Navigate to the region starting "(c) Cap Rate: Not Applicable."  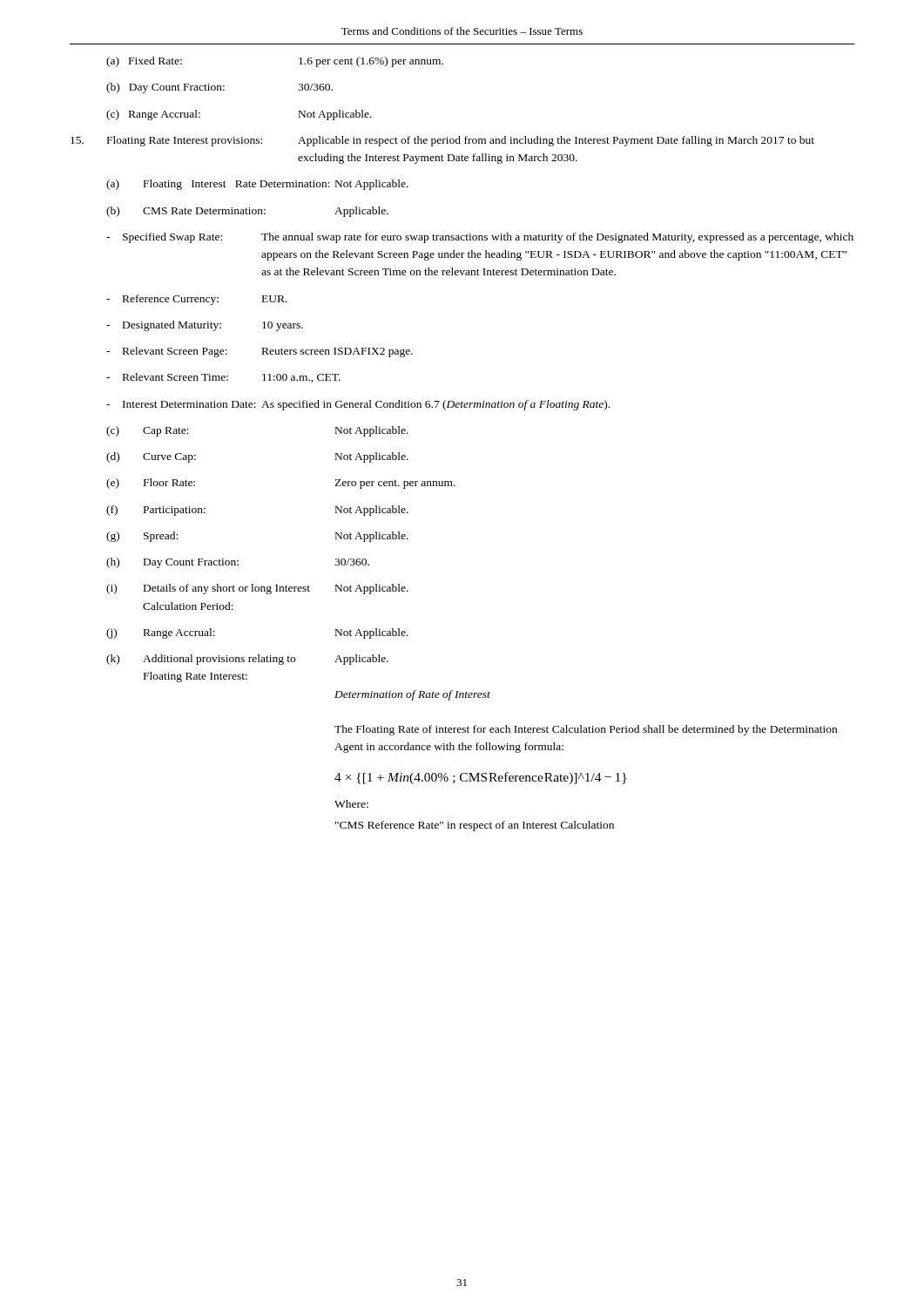pyautogui.click(x=175, y=431)
